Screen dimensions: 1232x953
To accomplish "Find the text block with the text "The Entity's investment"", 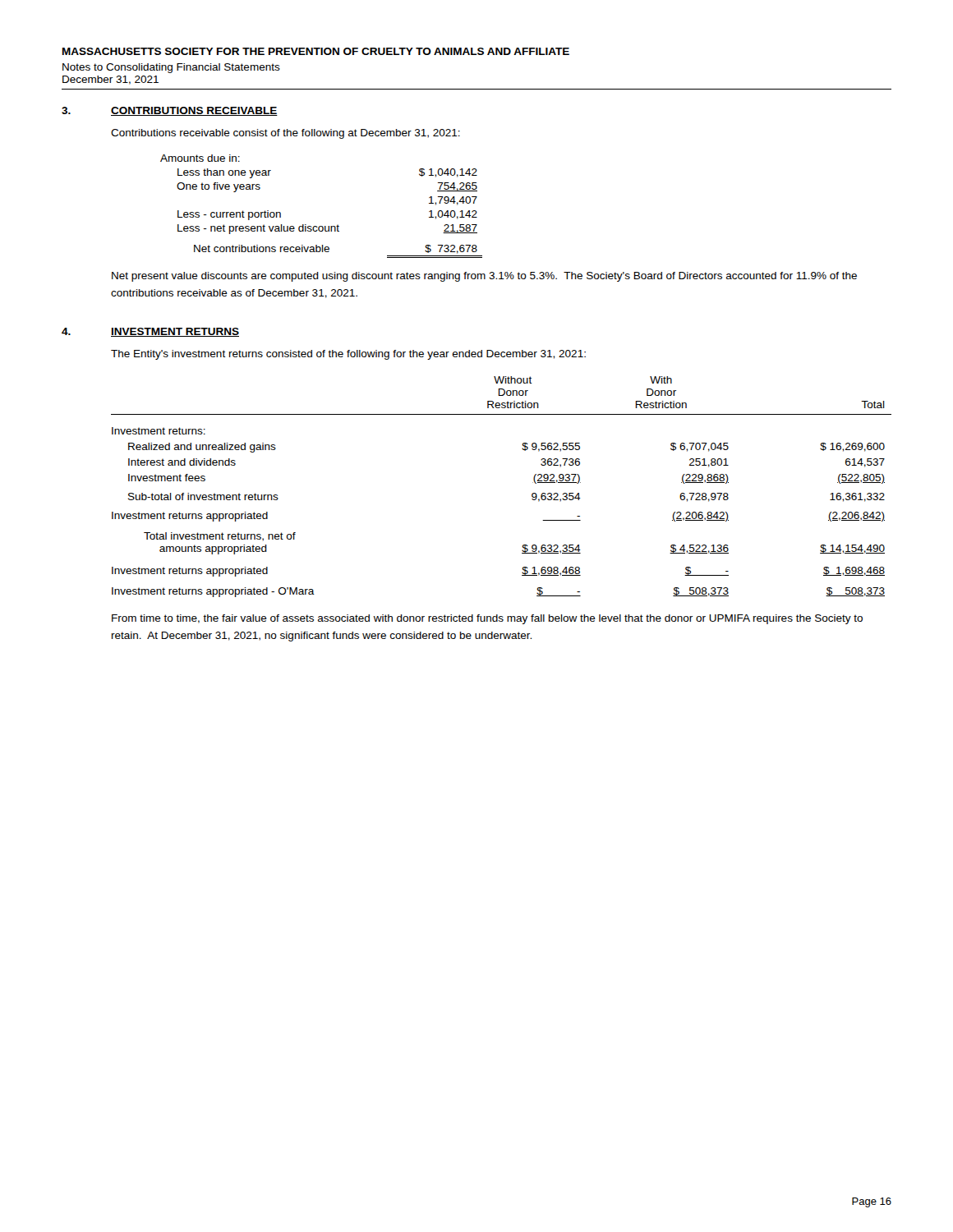I will coord(349,354).
